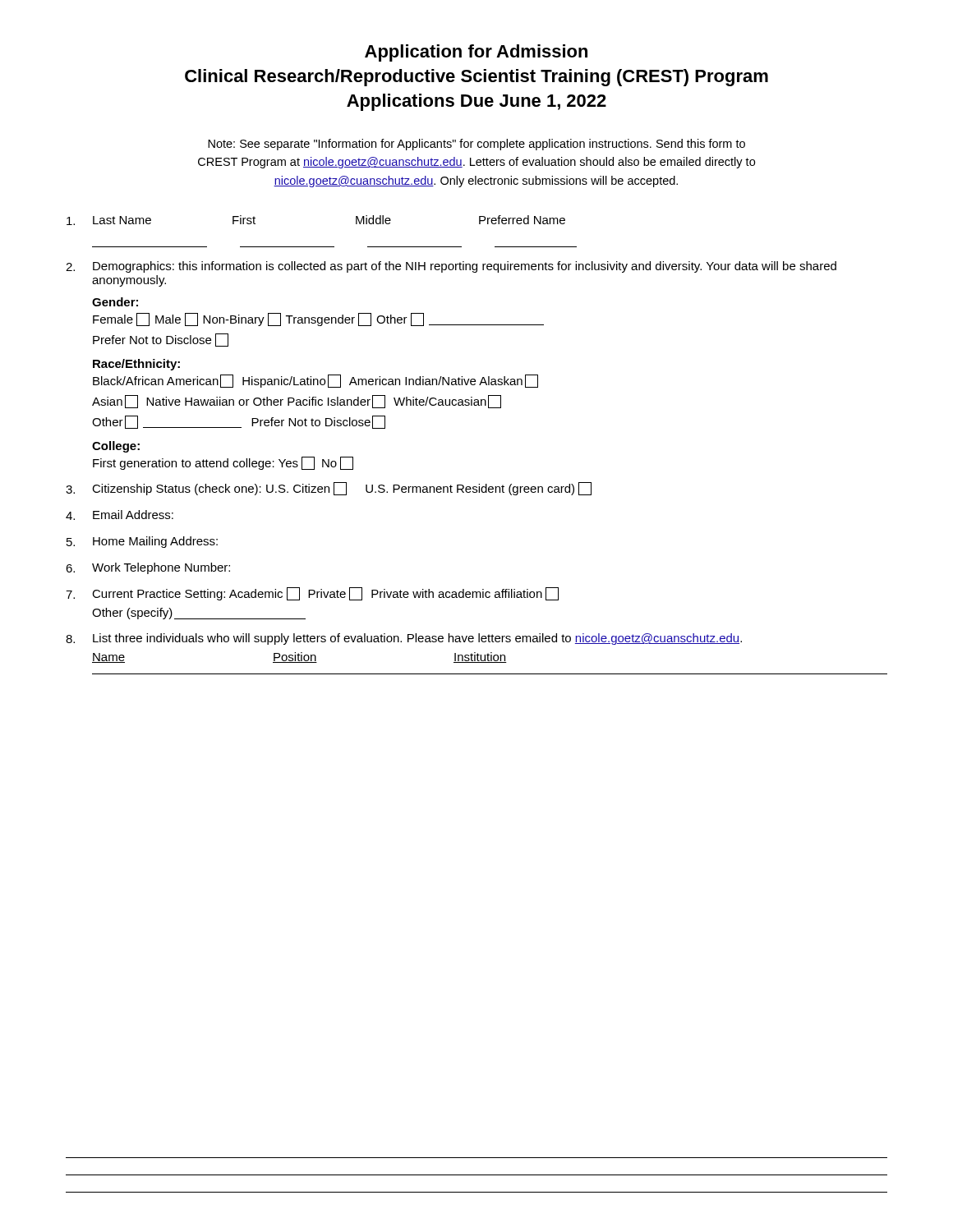Image resolution: width=953 pixels, height=1232 pixels.
Task: Locate the text block that reads "Note: See separate "Information"
Action: click(476, 162)
